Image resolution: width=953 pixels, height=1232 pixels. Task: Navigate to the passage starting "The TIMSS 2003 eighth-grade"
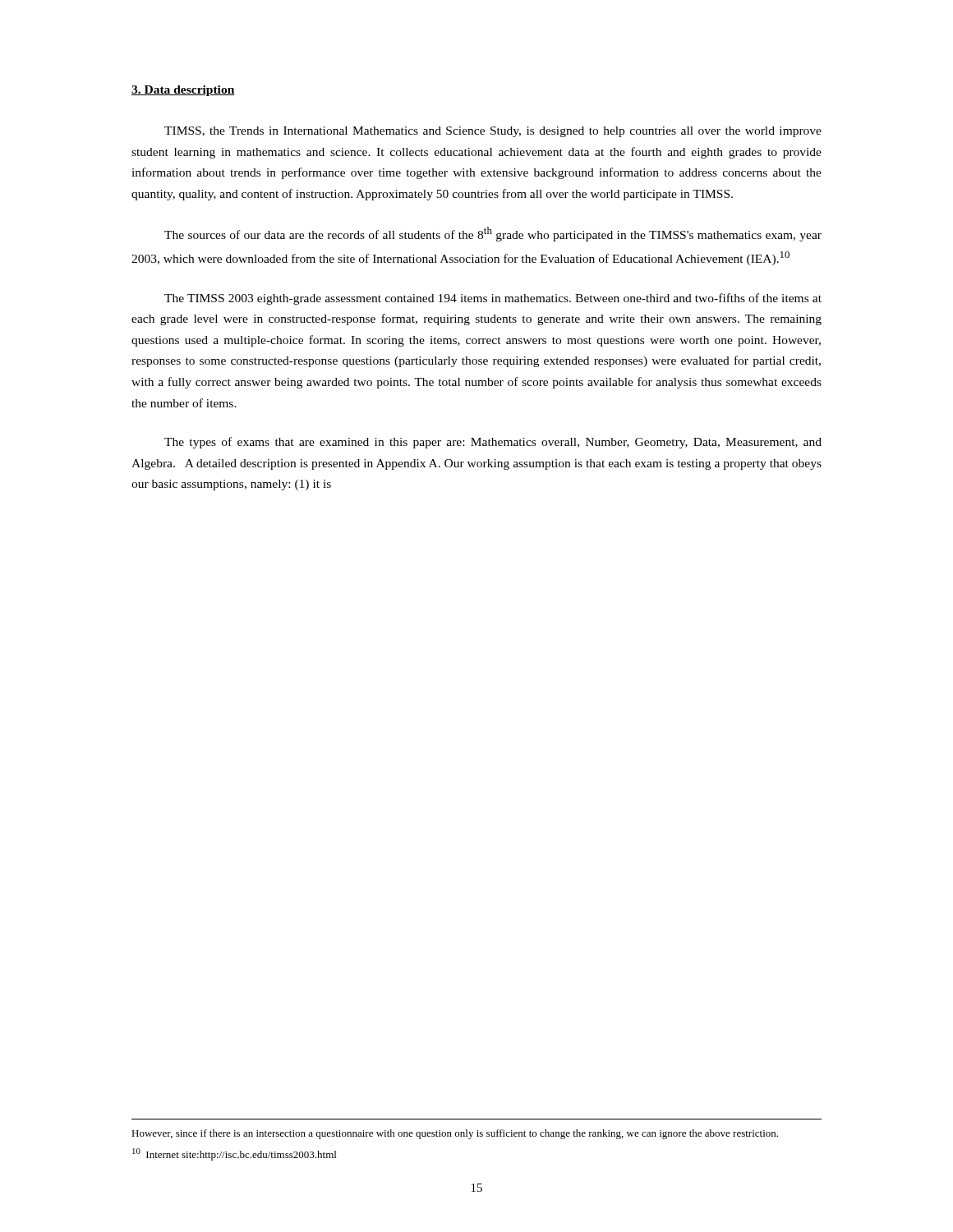pyautogui.click(x=476, y=350)
